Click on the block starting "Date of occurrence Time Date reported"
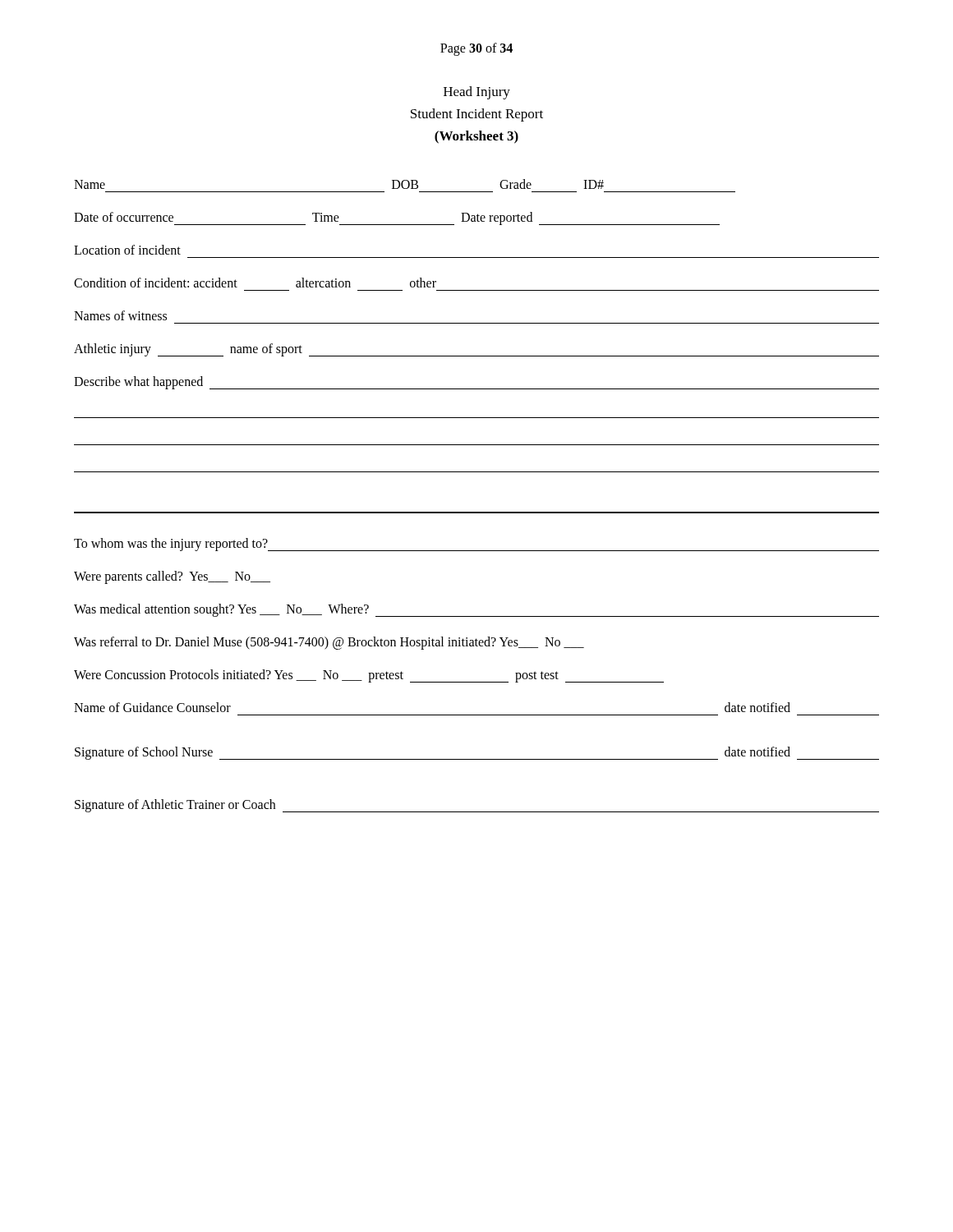953x1232 pixels. (397, 217)
